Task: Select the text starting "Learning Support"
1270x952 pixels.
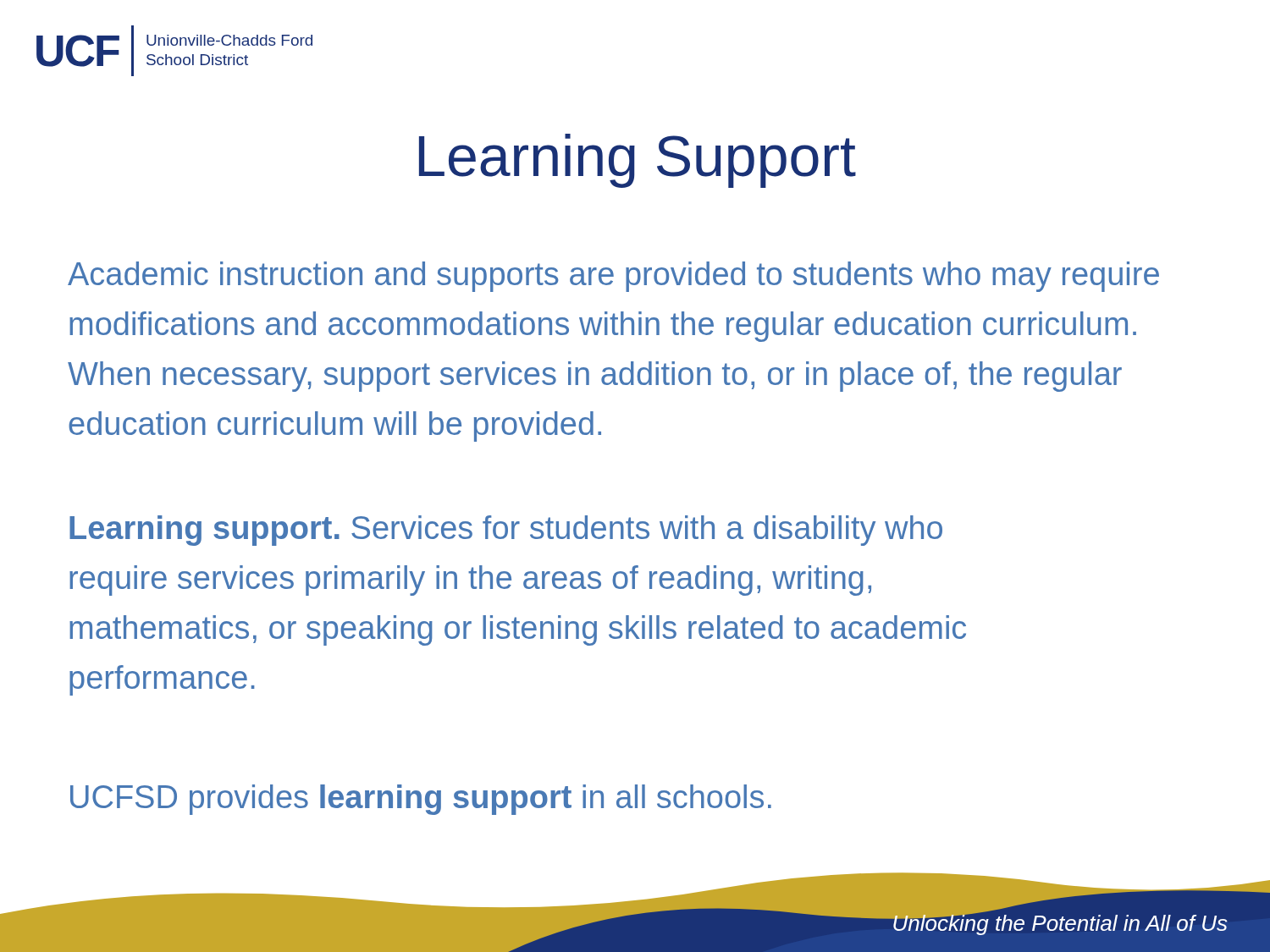Action: point(635,156)
